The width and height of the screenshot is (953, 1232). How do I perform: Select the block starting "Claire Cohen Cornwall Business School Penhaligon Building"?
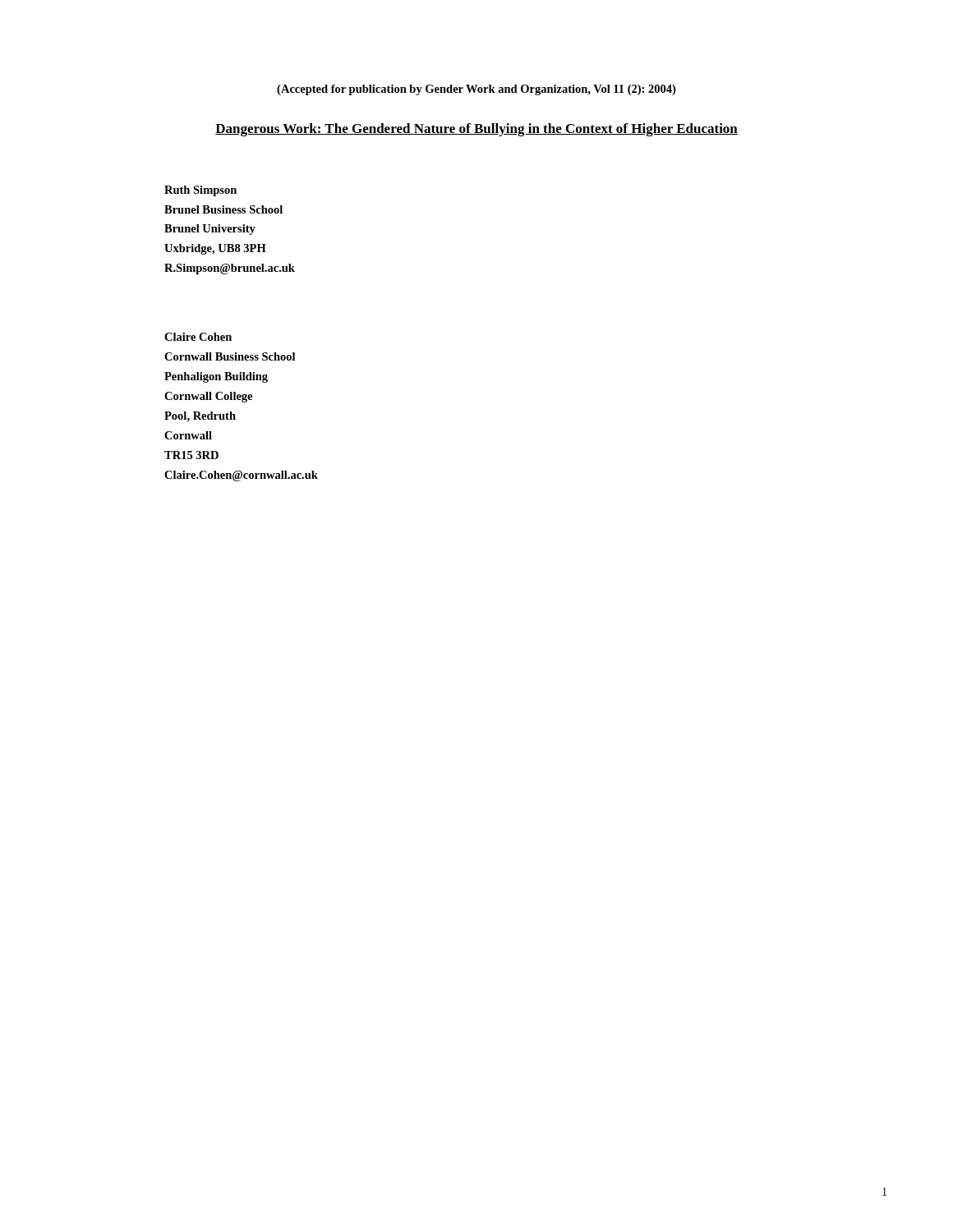click(241, 406)
